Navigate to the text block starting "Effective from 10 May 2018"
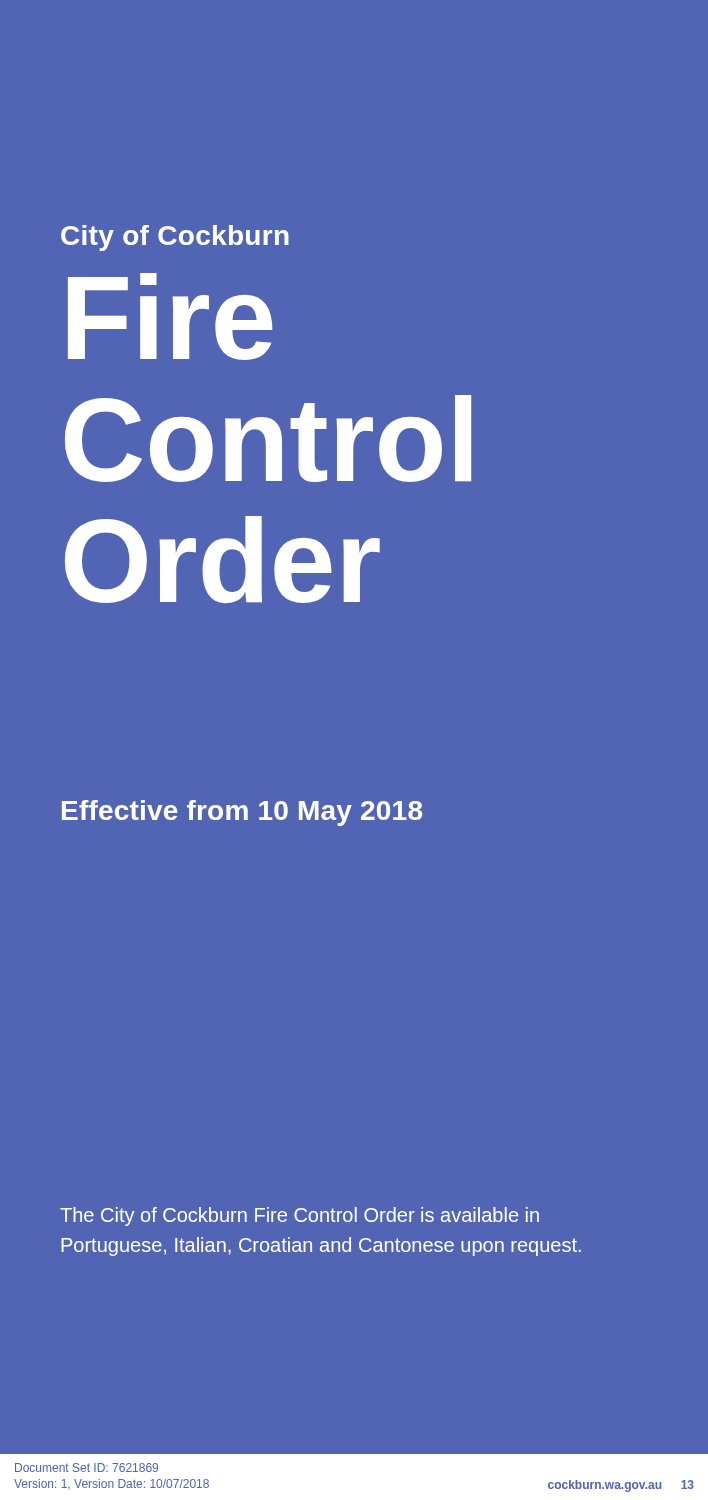Viewport: 708px width, 1500px height. (x=242, y=811)
